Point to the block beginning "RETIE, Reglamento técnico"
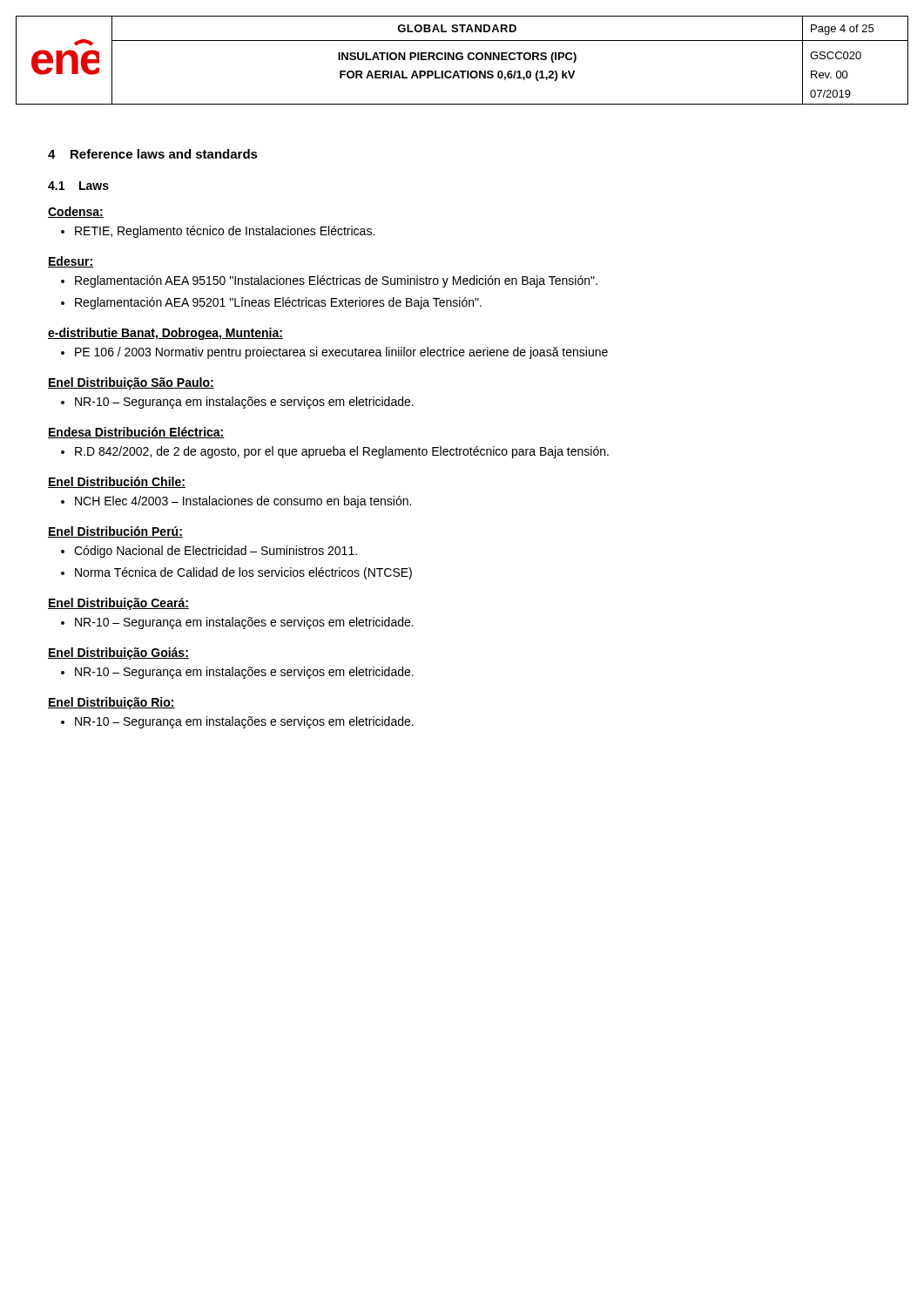 [x=218, y=232]
